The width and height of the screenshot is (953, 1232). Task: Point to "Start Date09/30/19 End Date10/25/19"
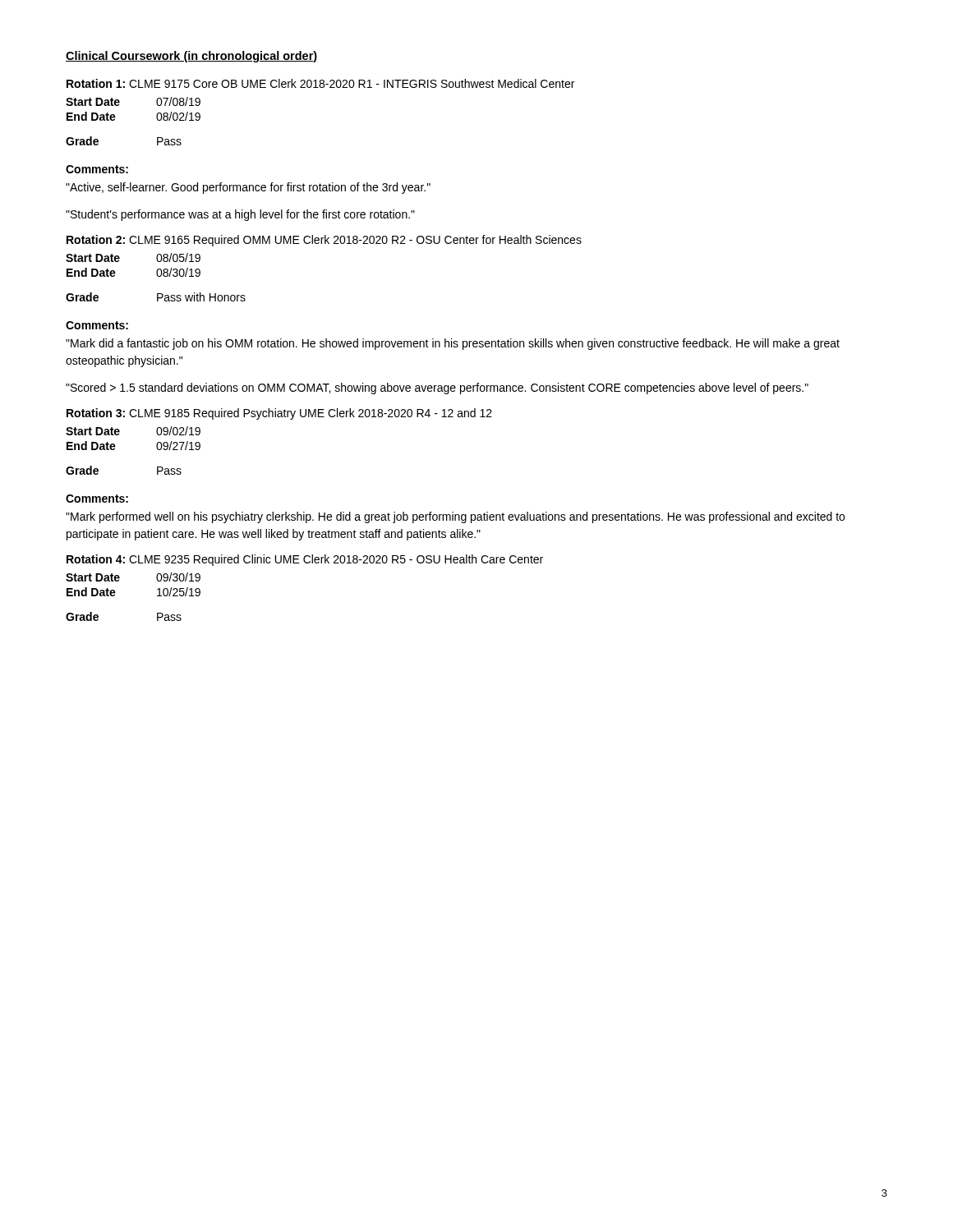point(105,577)
